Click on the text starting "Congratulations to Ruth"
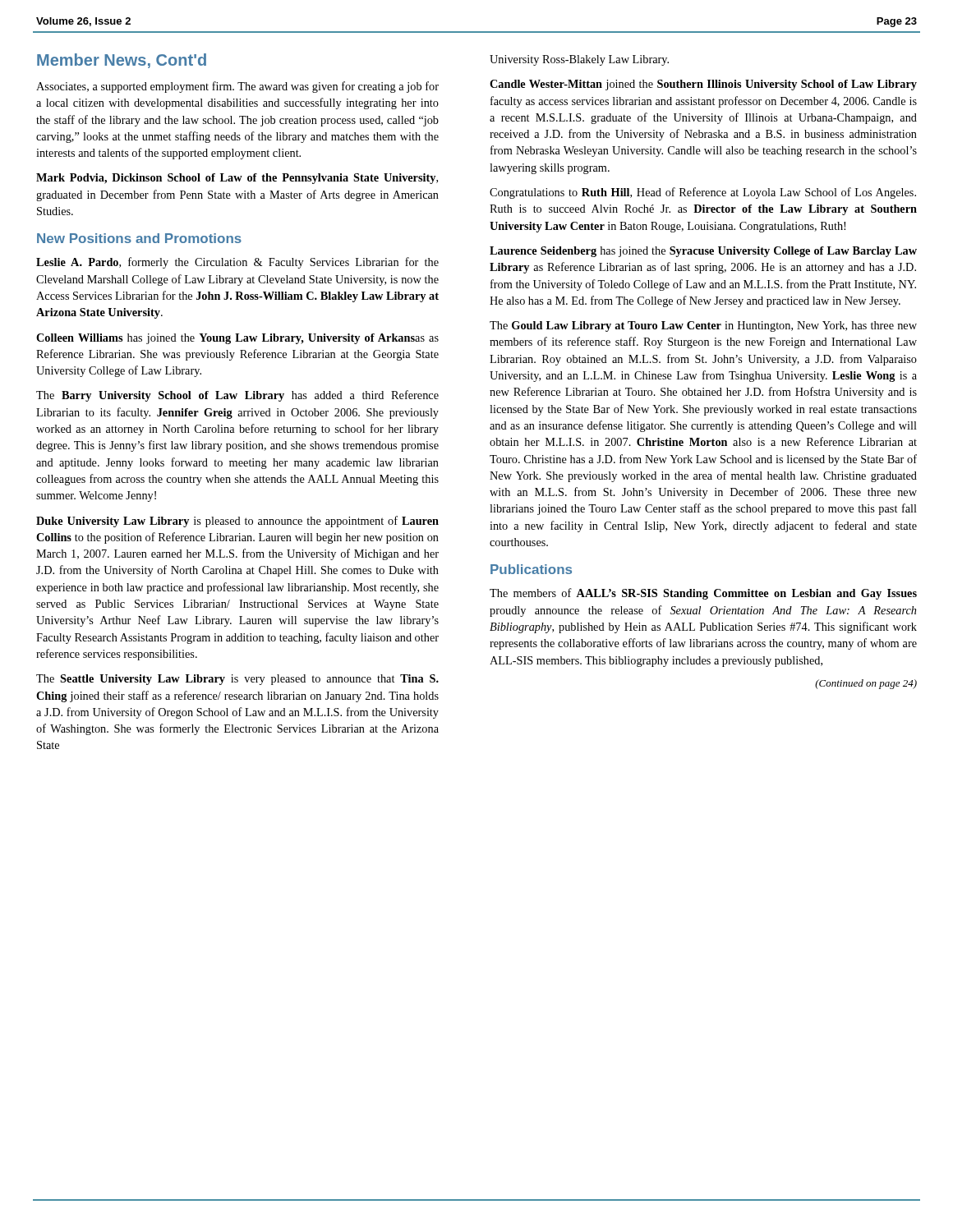 click(703, 209)
